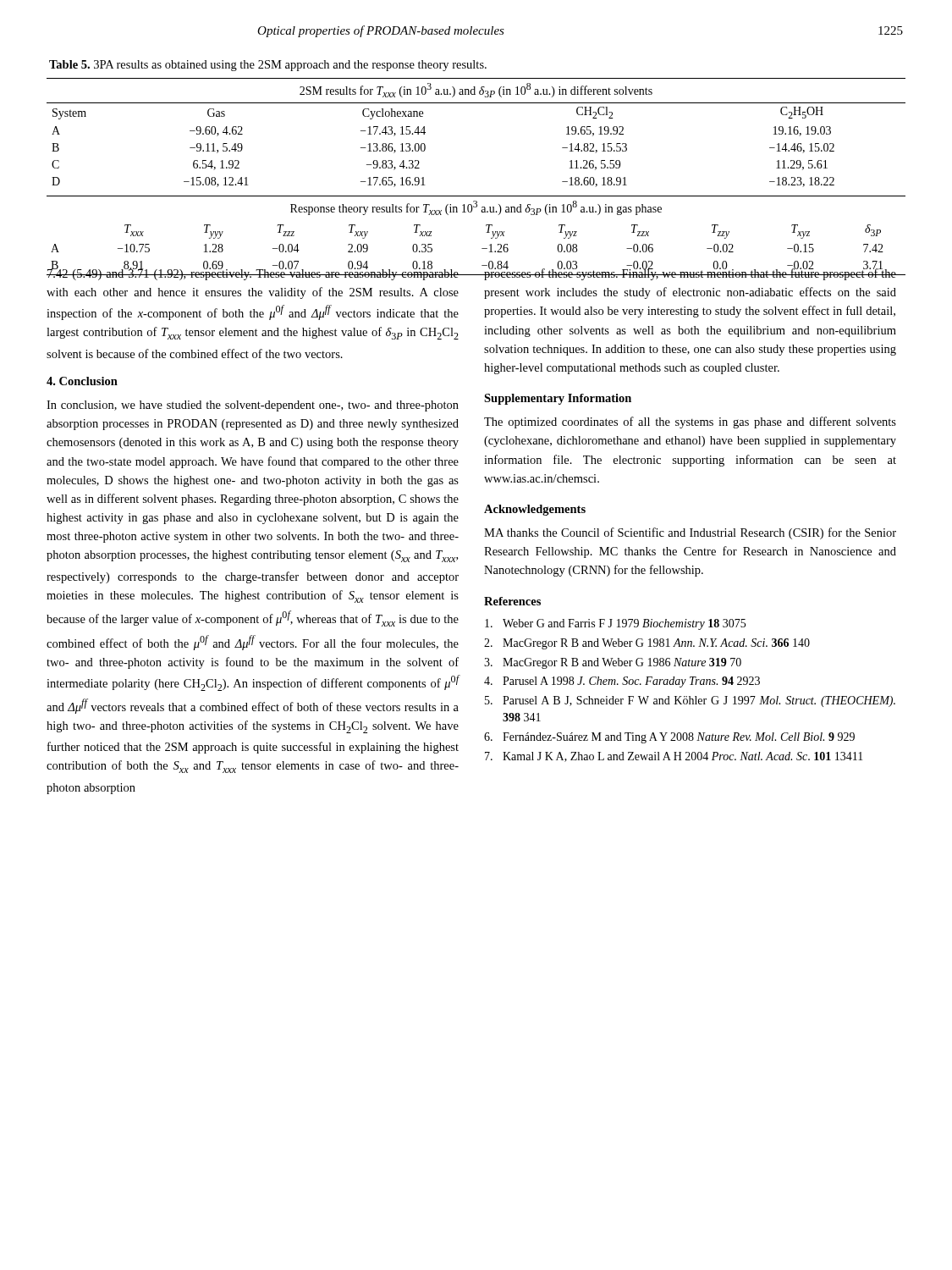The image size is (952, 1270).
Task: Find the list item containing "3. MacGregor R B and Weber G 1986"
Action: click(613, 662)
